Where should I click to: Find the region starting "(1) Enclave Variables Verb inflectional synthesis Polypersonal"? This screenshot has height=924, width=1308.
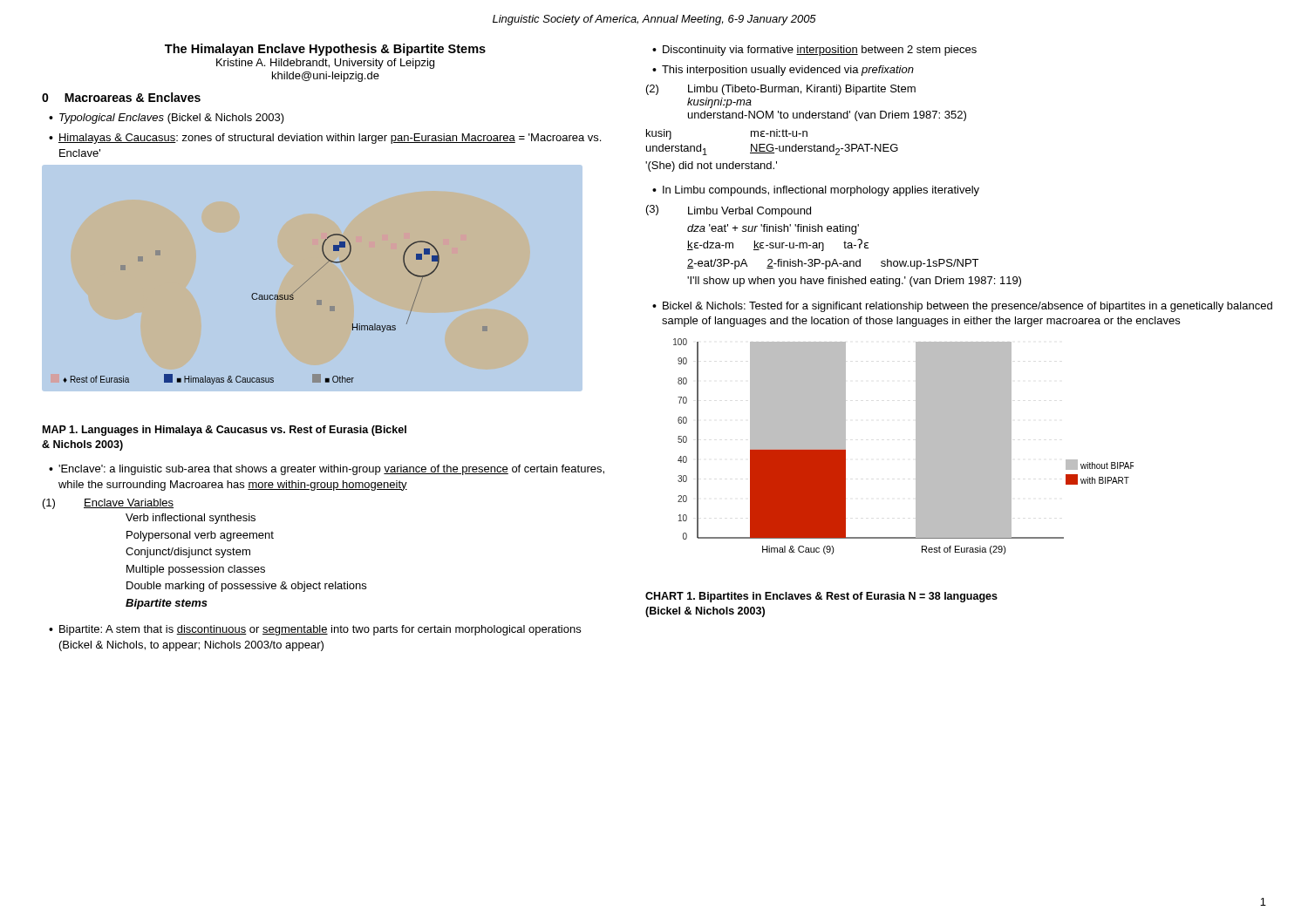tap(204, 555)
